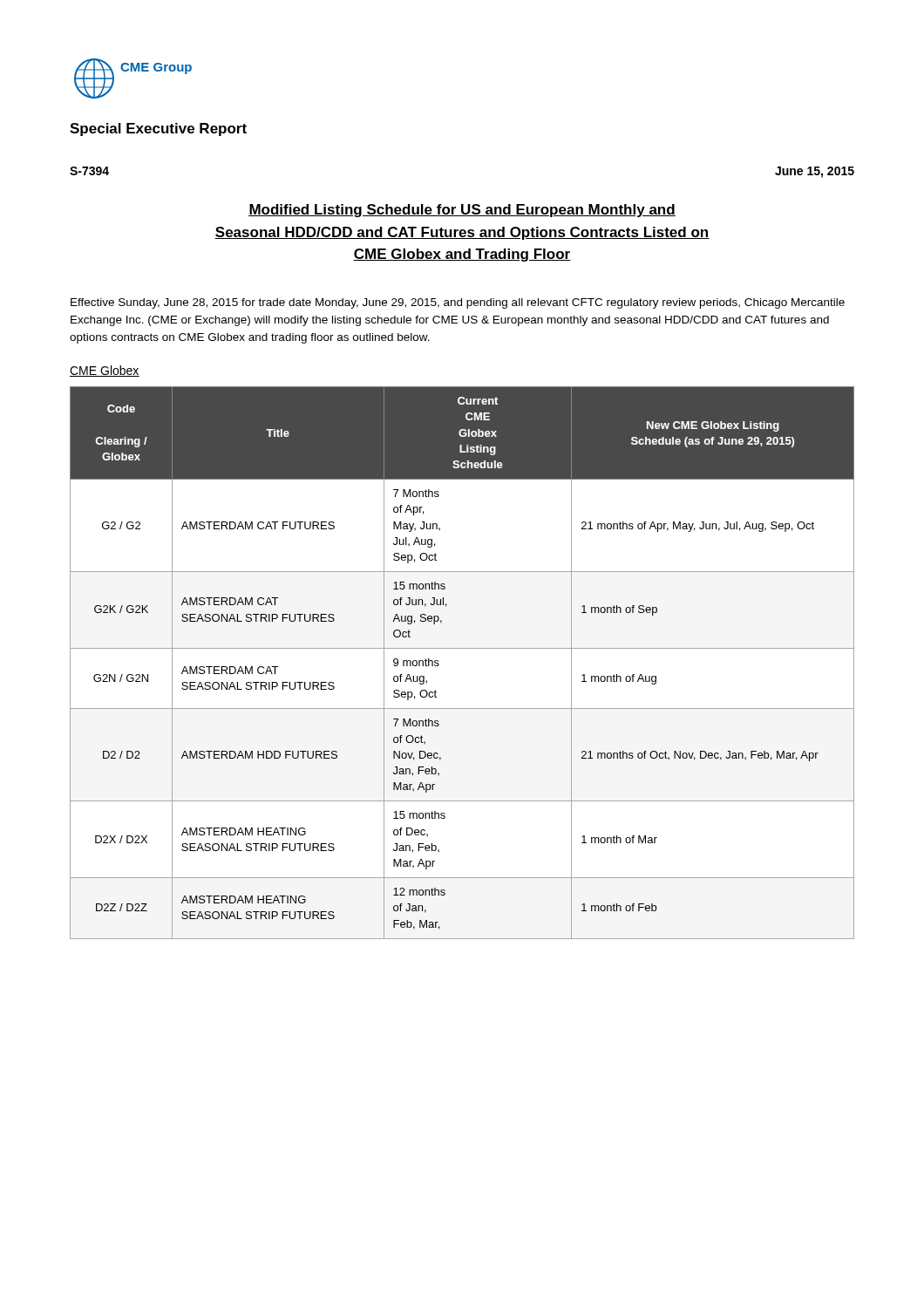Click on the logo
This screenshot has width=924, height=1308.
click(x=462, y=78)
